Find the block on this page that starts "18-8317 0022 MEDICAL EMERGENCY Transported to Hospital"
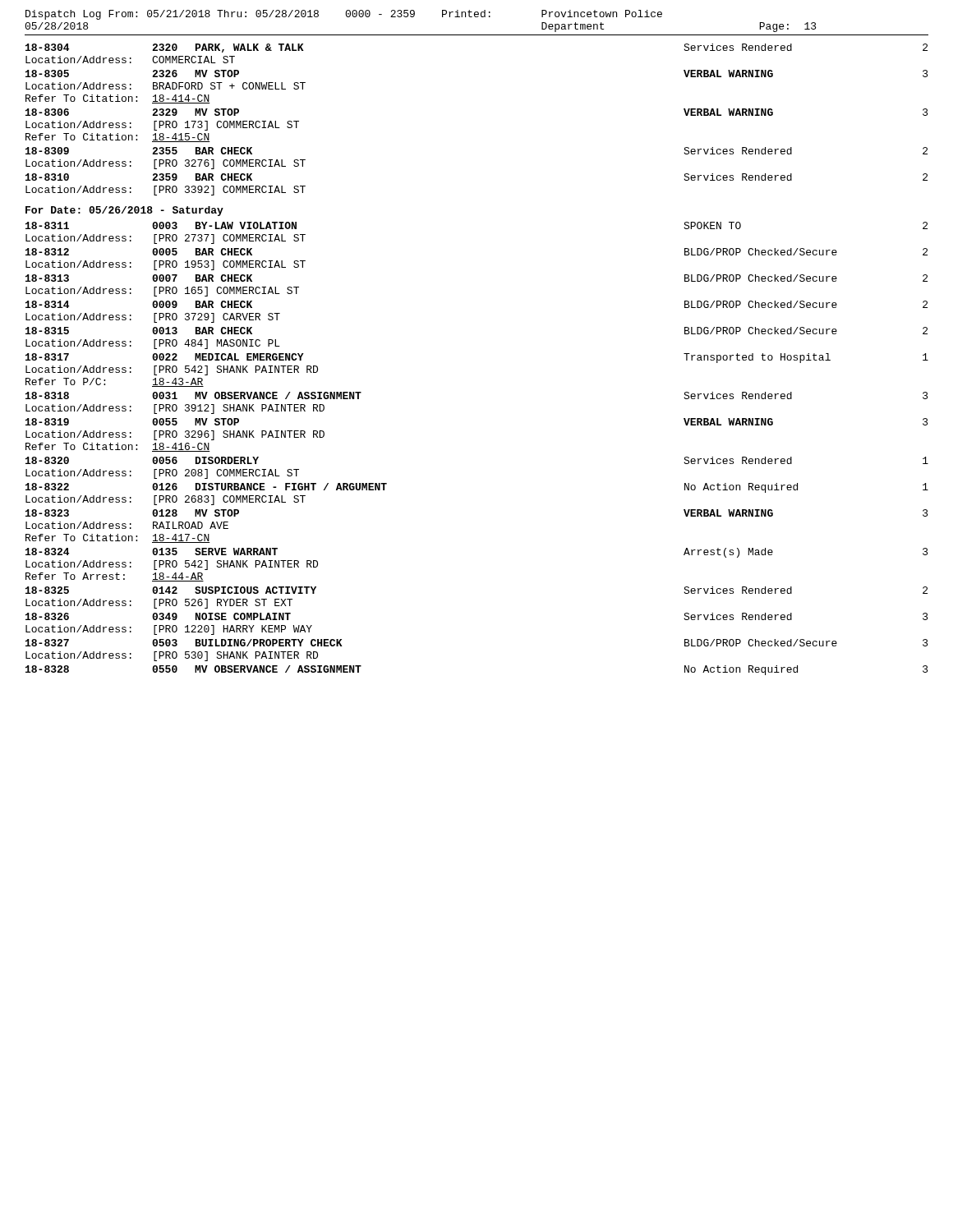This screenshot has height=1232, width=953. click(x=47, y=358)
